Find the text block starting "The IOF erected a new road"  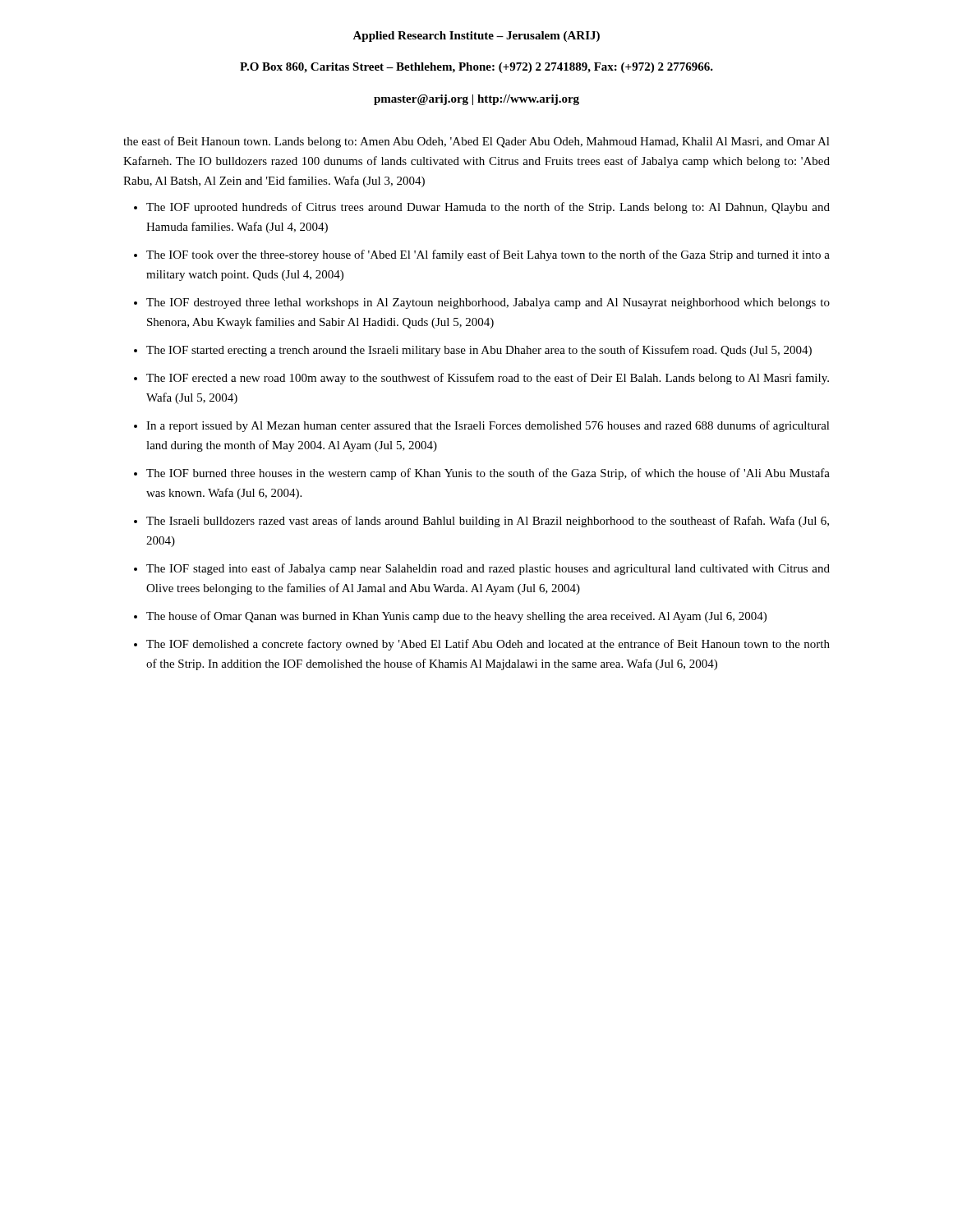488,387
